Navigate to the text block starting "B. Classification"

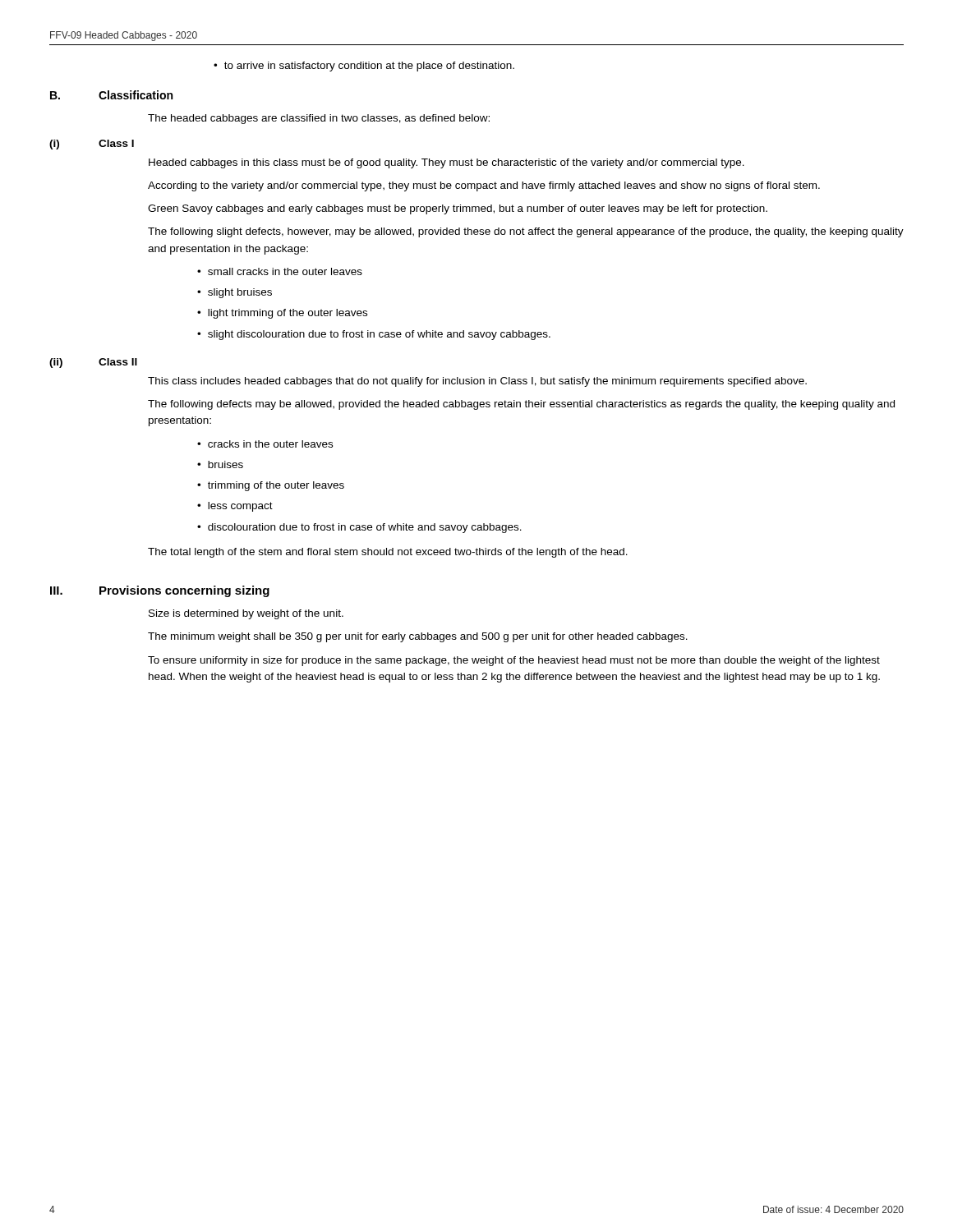111,95
